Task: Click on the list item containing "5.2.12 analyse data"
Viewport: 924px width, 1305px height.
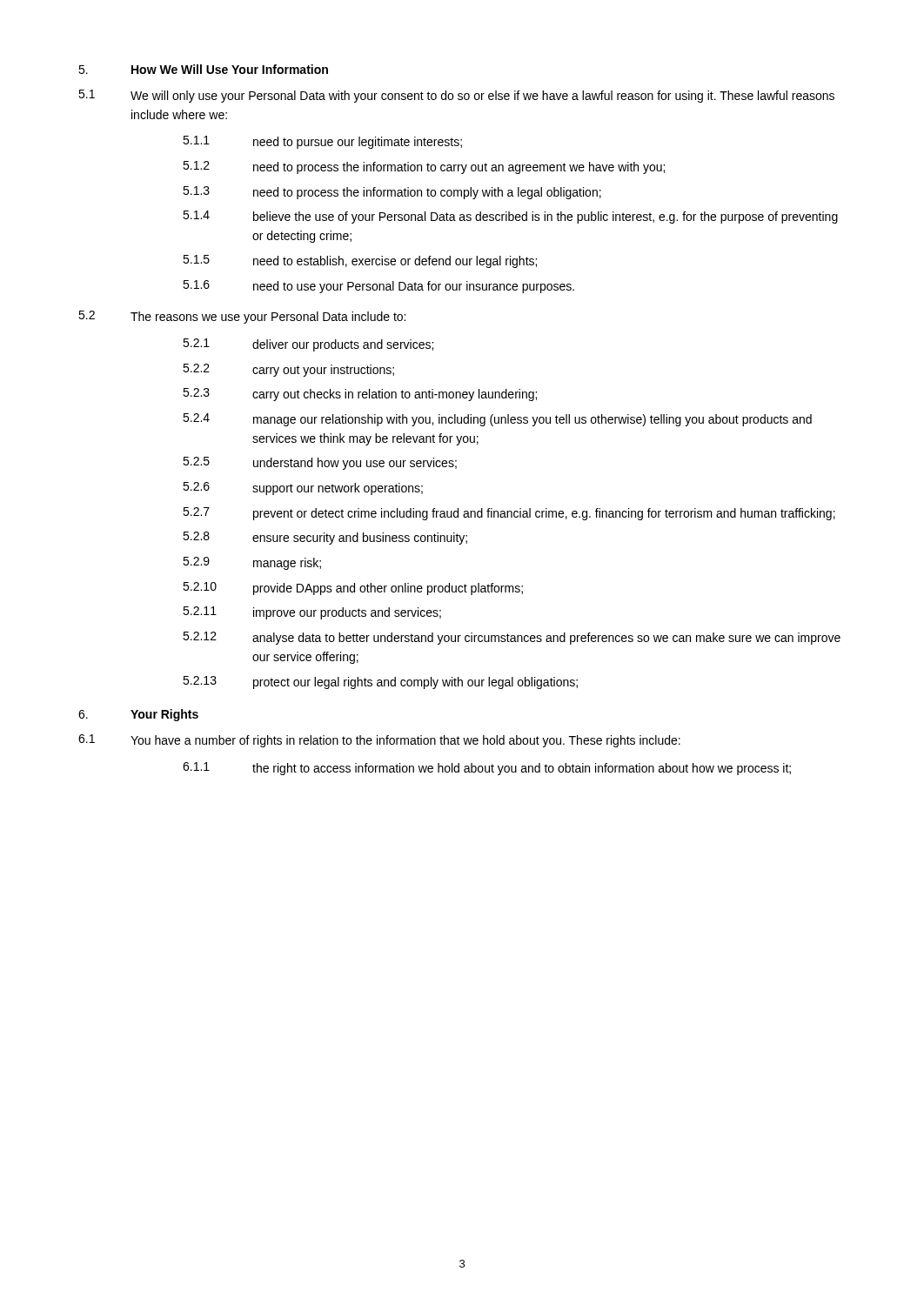Action: point(514,648)
